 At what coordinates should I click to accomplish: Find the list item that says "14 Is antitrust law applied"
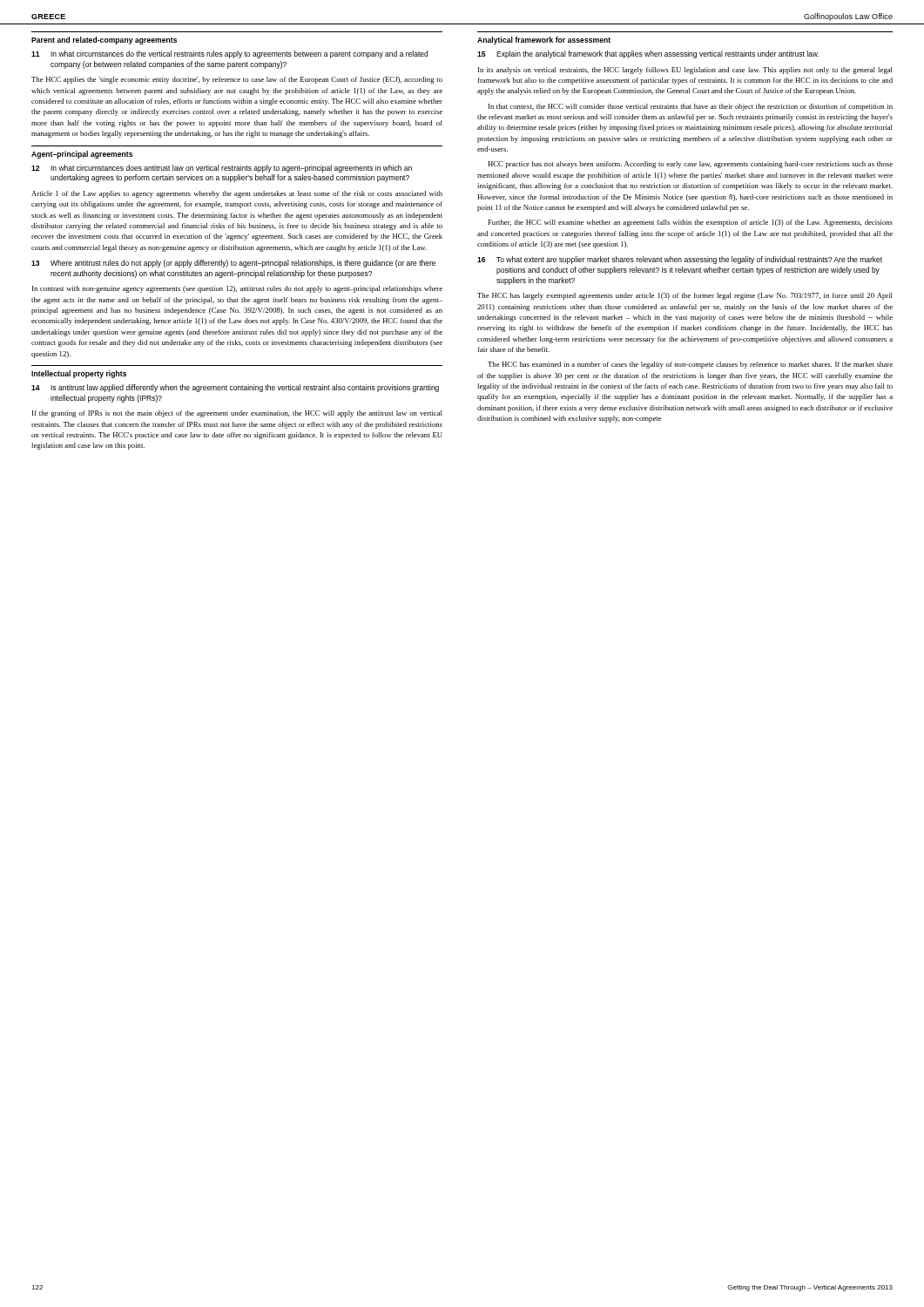tap(237, 393)
